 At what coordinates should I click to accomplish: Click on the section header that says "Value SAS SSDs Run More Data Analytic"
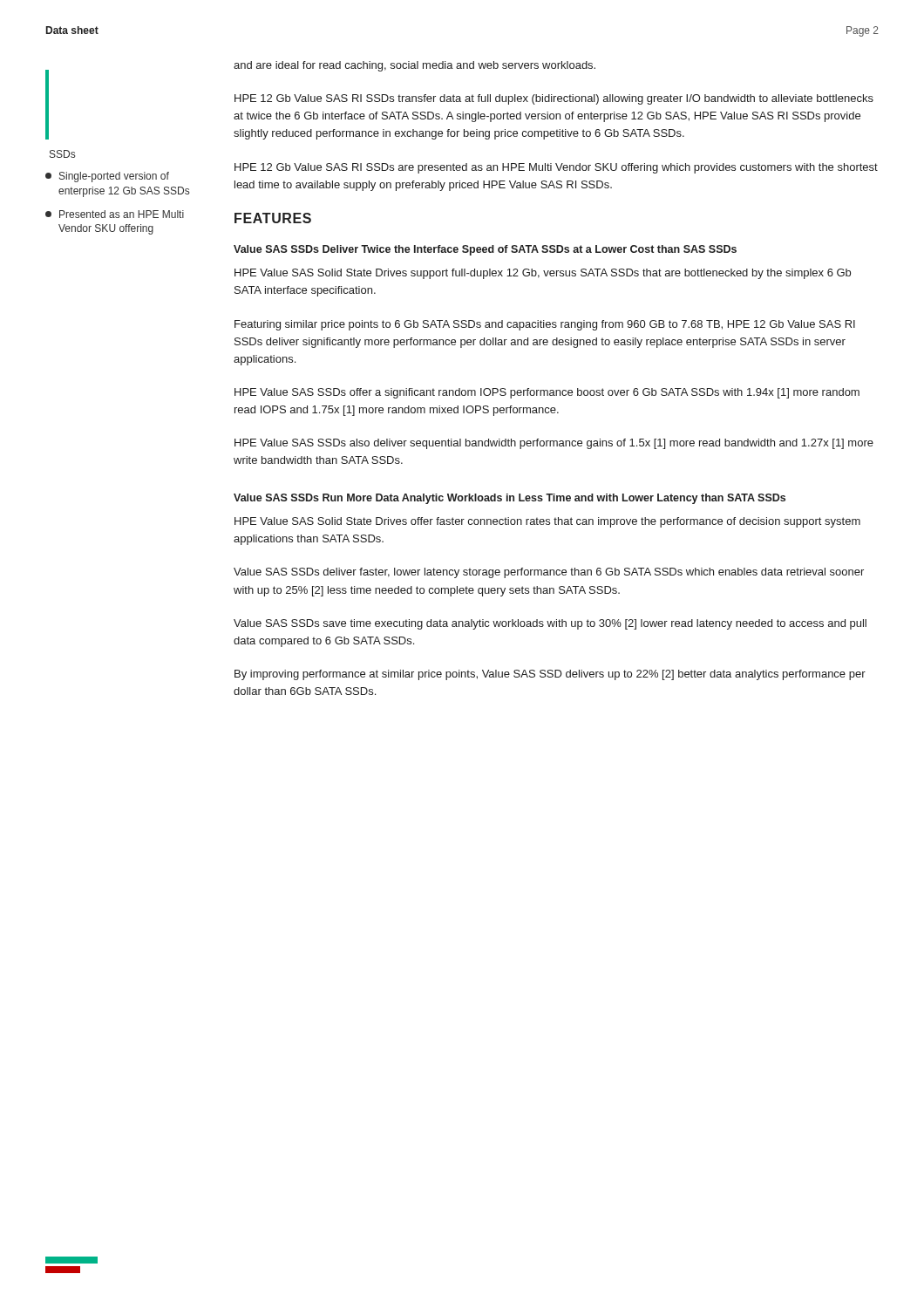(x=510, y=498)
